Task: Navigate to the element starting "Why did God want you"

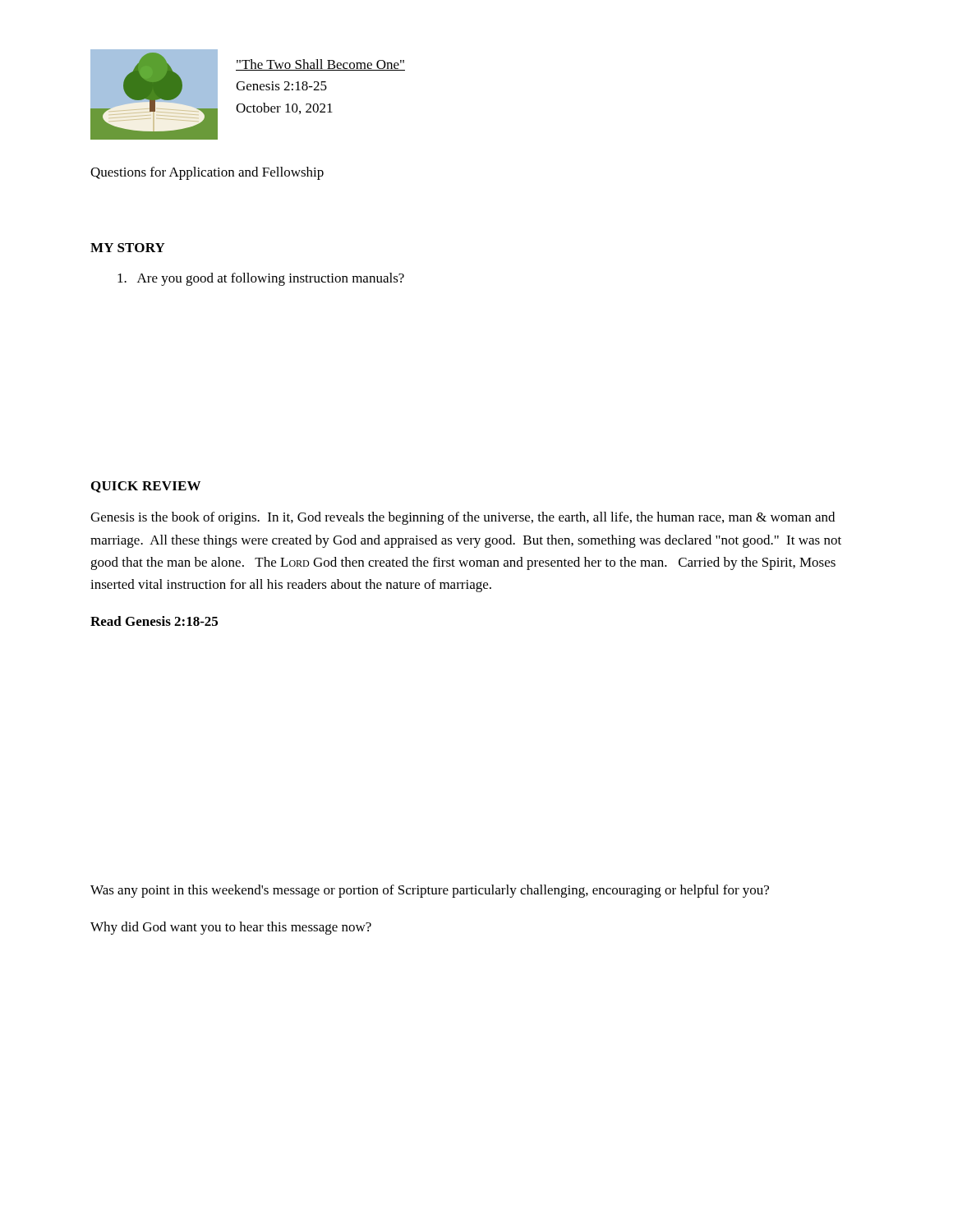Action: pos(231,927)
